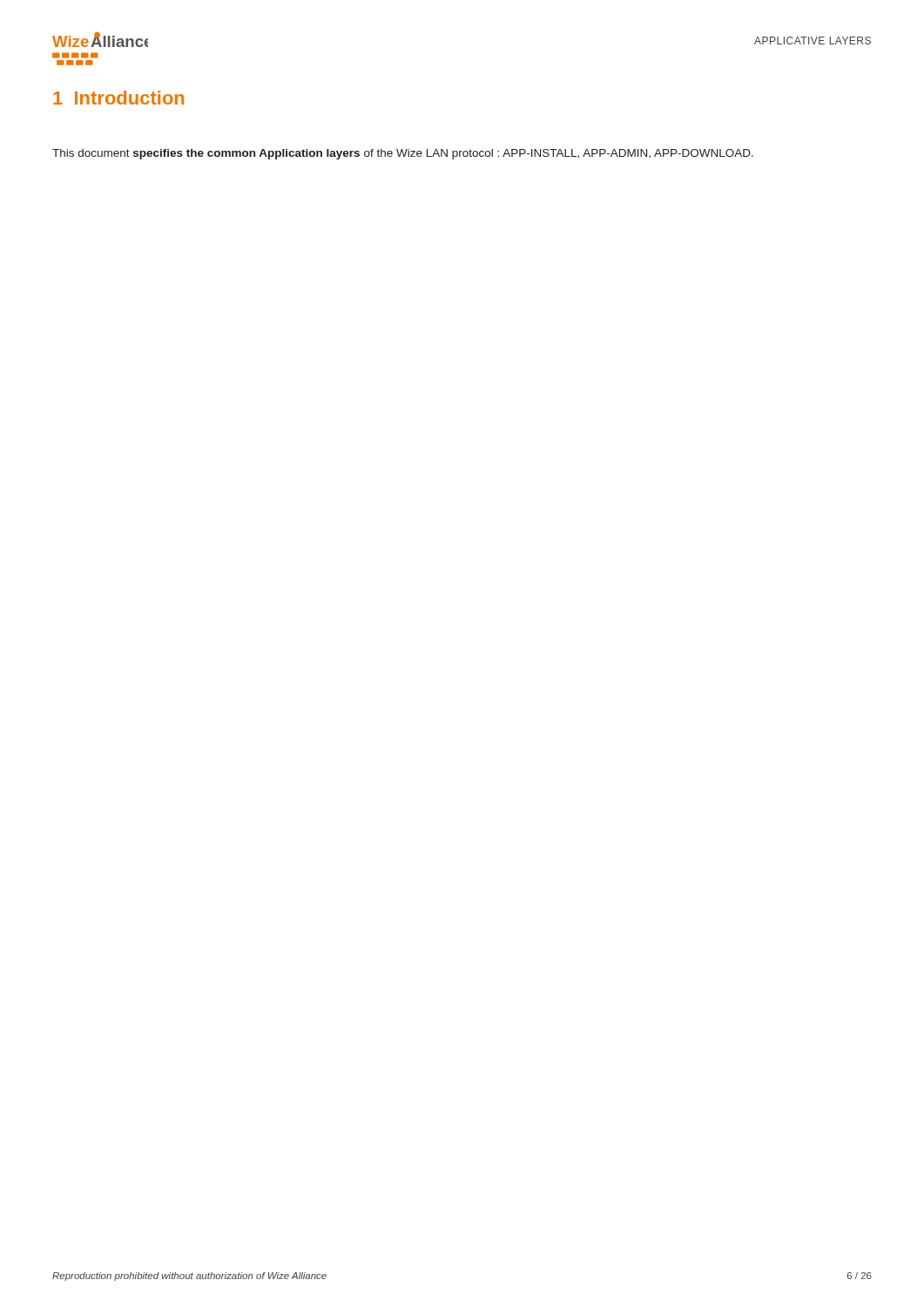Point to "1 Introduction"
Viewport: 924px width, 1307px height.
tap(118, 98)
